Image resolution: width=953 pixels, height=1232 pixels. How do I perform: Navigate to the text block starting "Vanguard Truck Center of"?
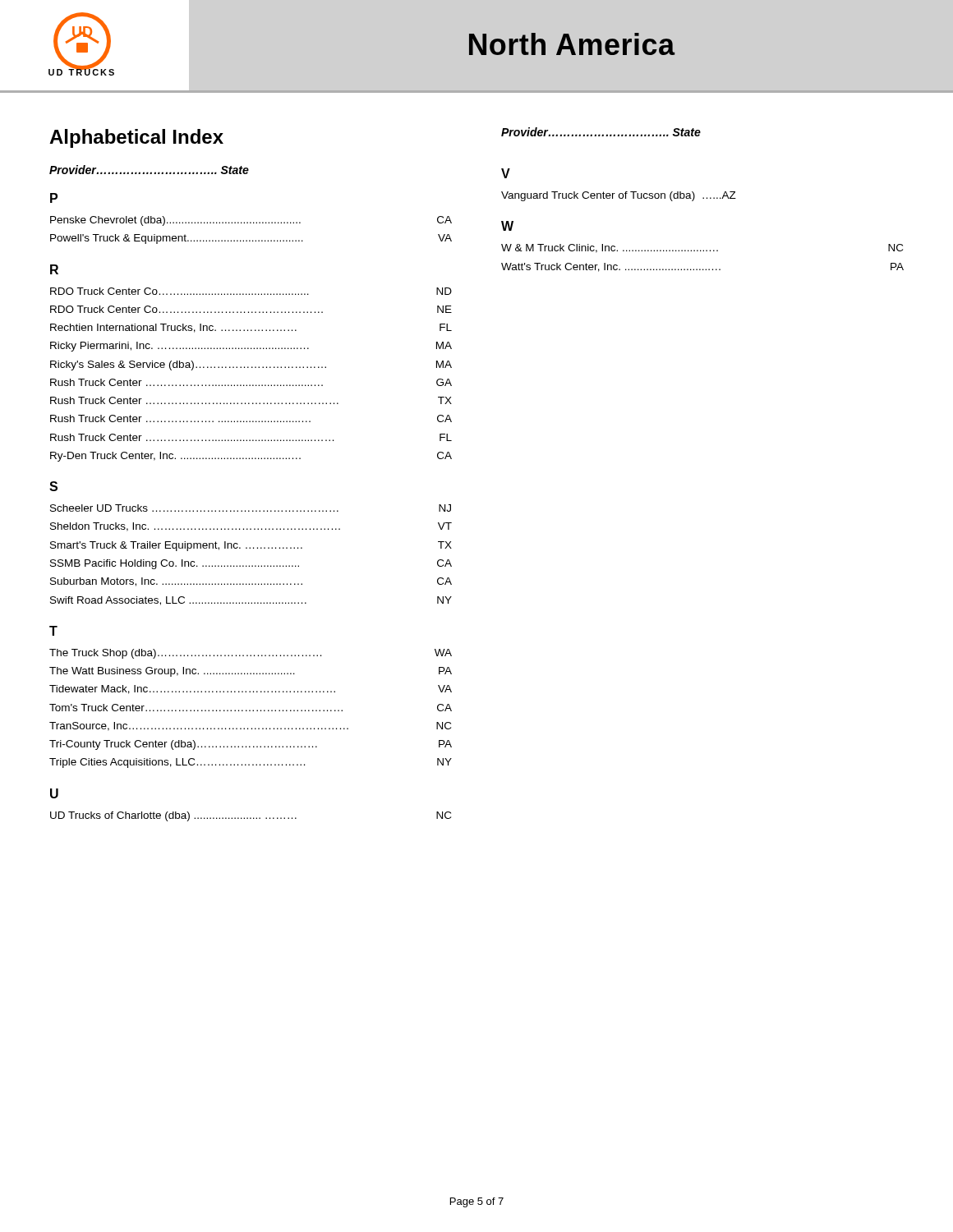618,195
